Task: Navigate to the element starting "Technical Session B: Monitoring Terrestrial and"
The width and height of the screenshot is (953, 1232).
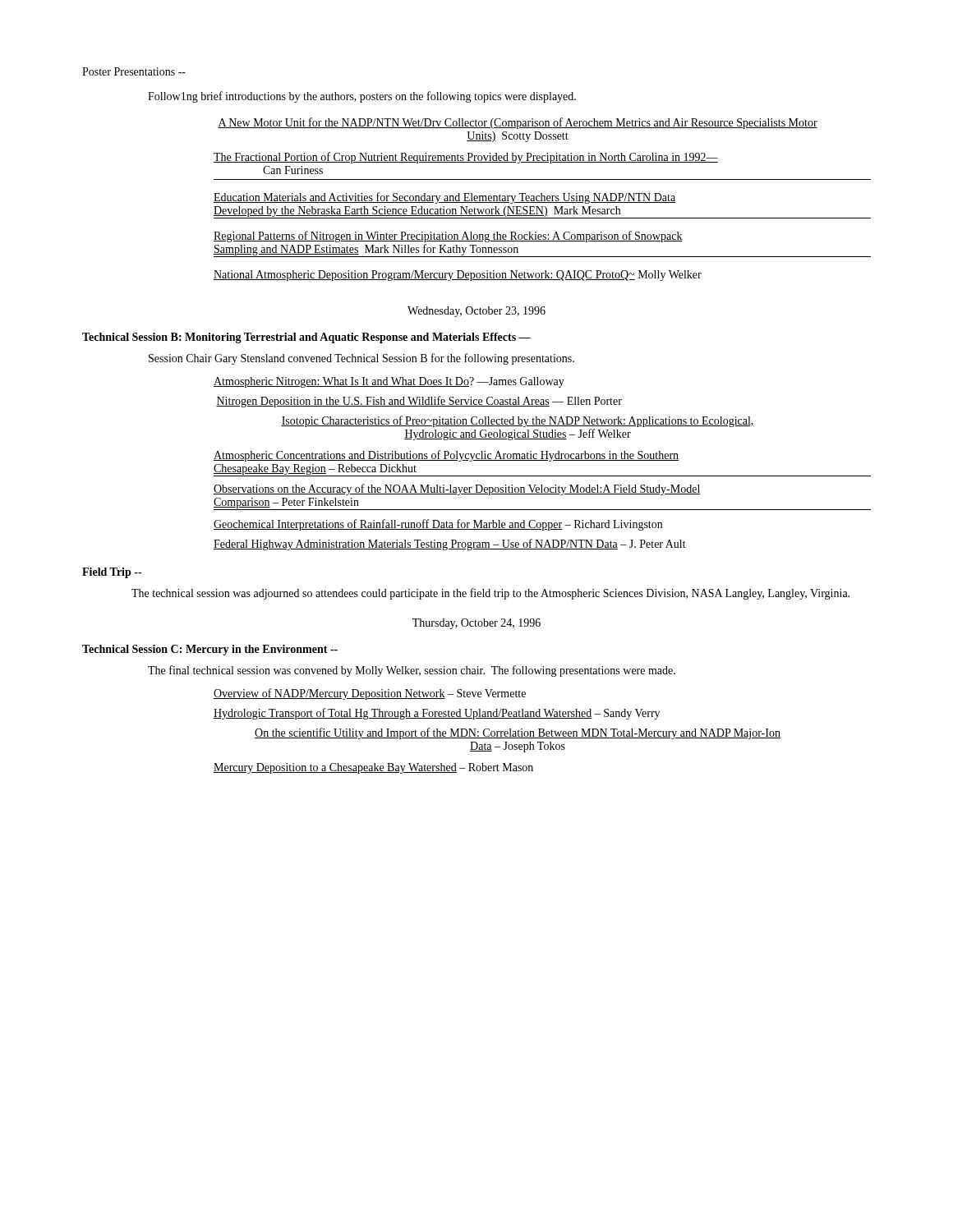Action: click(x=306, y=337)
